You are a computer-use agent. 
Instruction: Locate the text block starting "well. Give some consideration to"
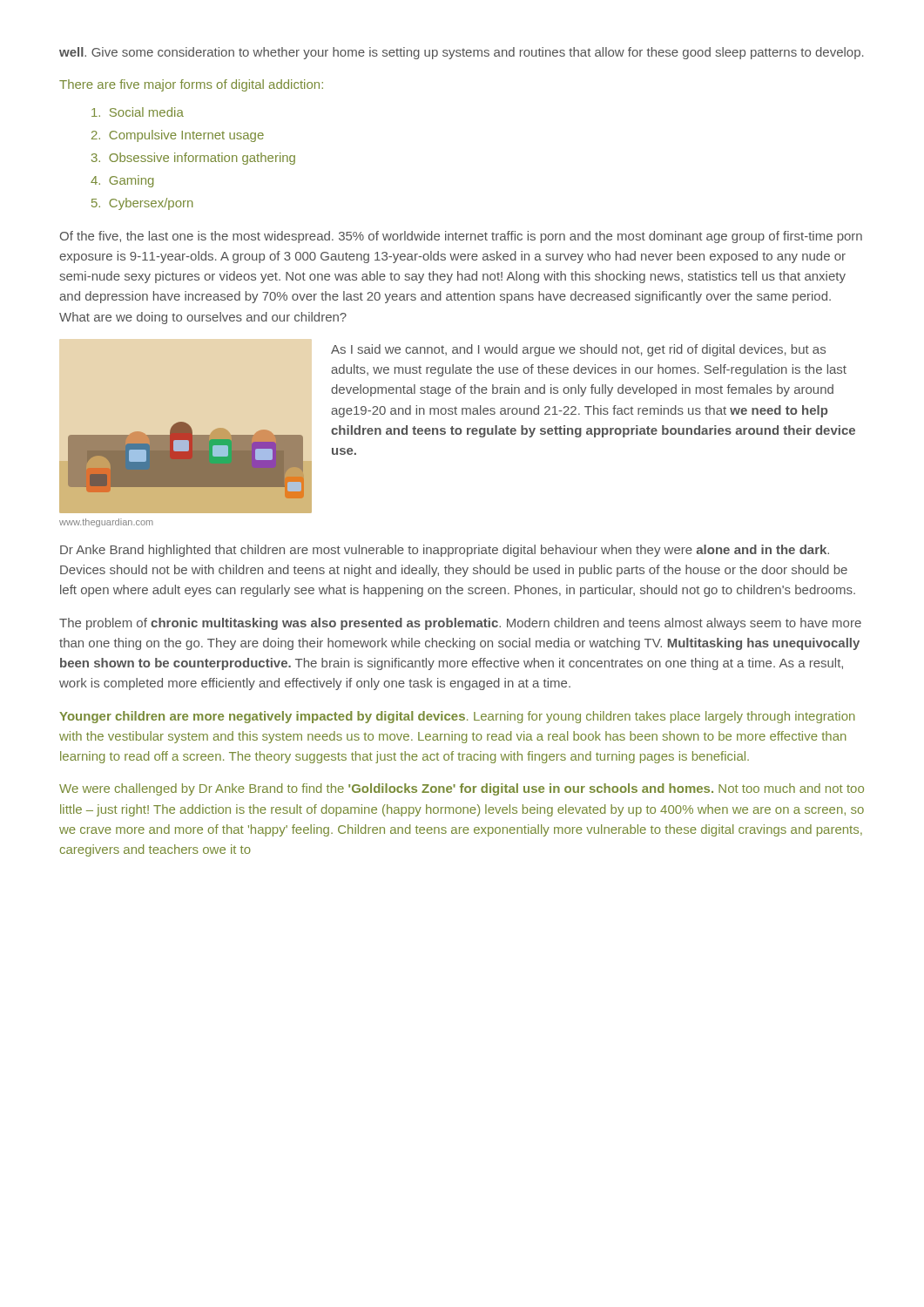coord(462,52)
